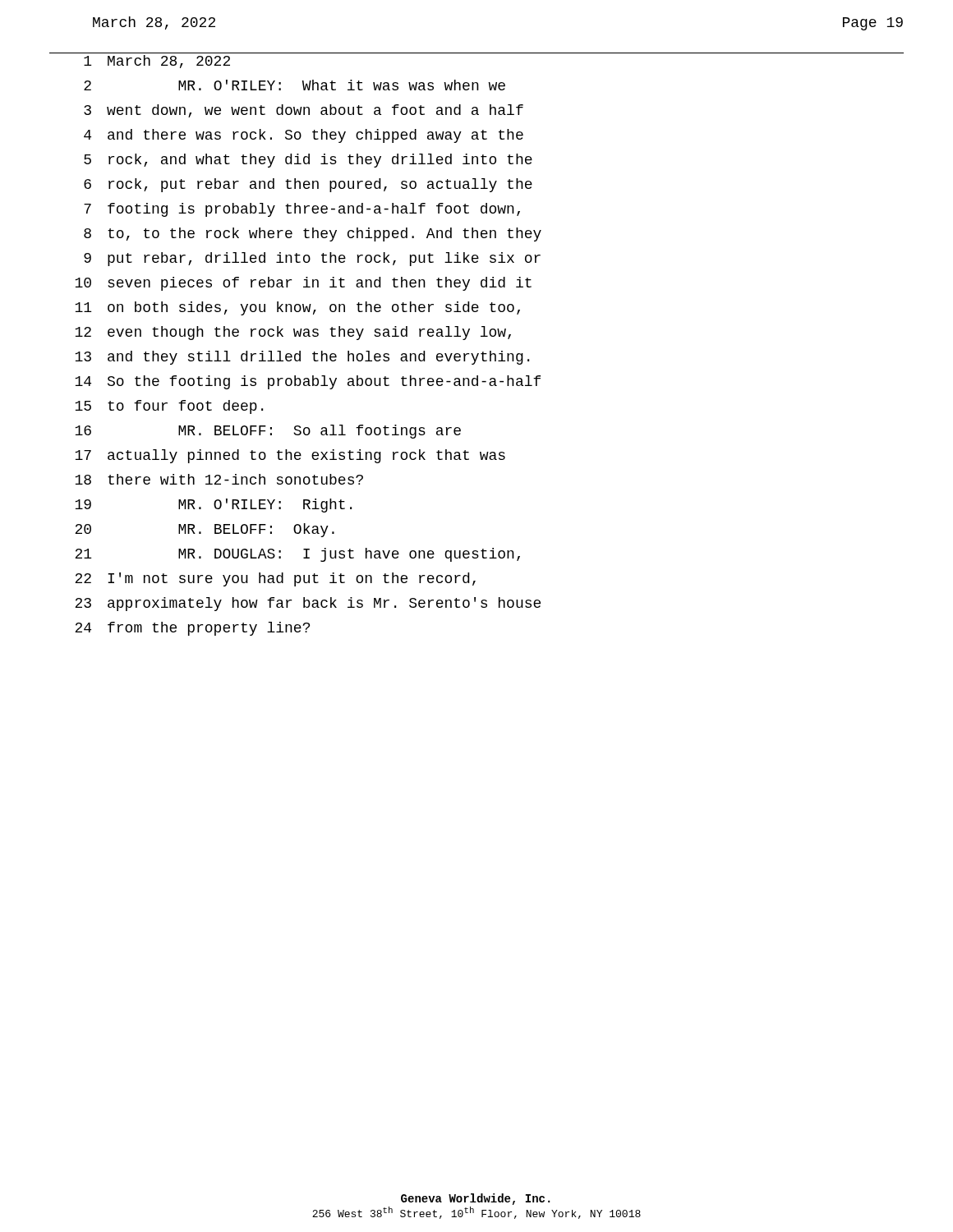Select the block starting "4 and there was rock."

(476, 136)
